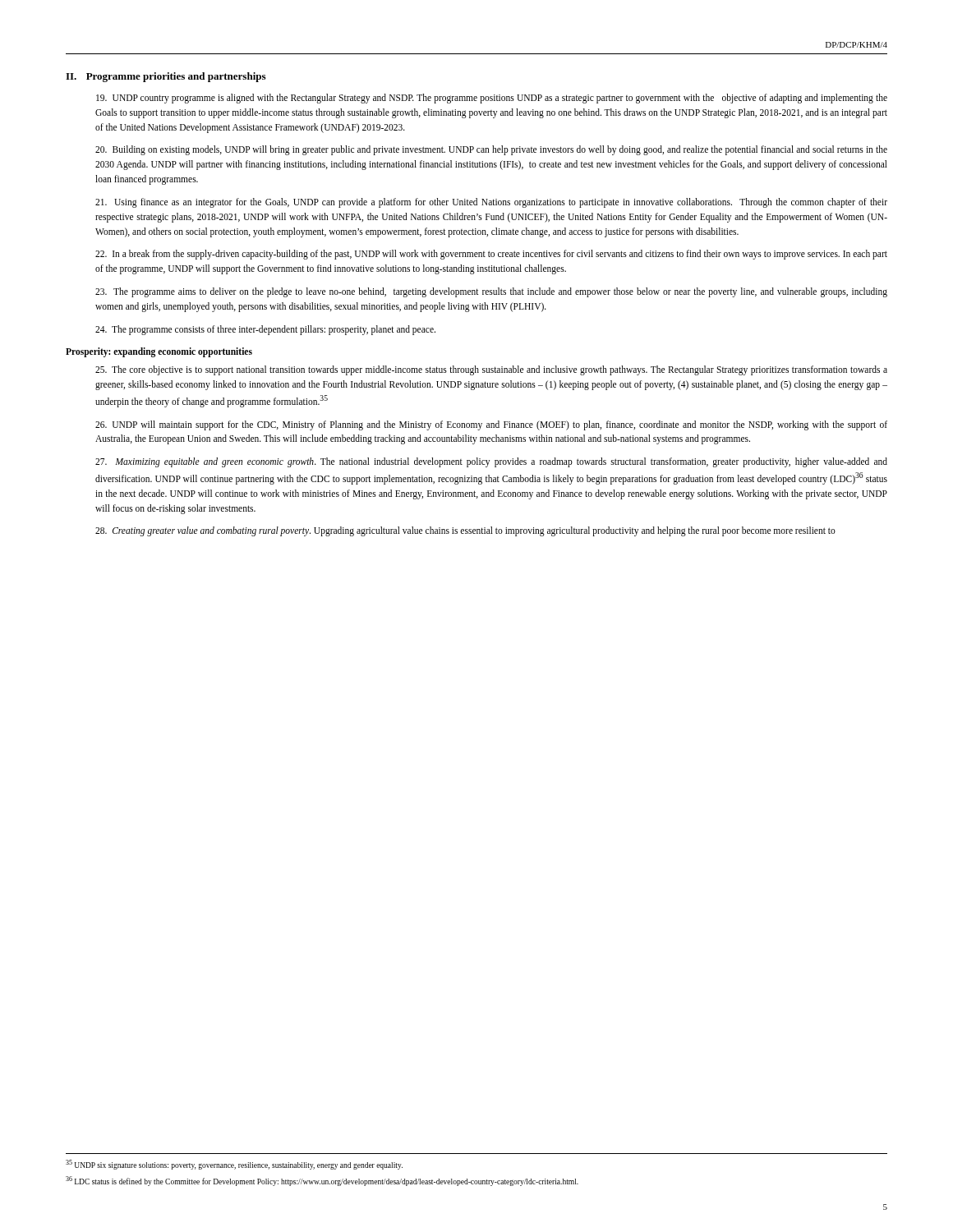Find the passage starting "The programme aims to deliver on the pledge"

coord(476,300)
